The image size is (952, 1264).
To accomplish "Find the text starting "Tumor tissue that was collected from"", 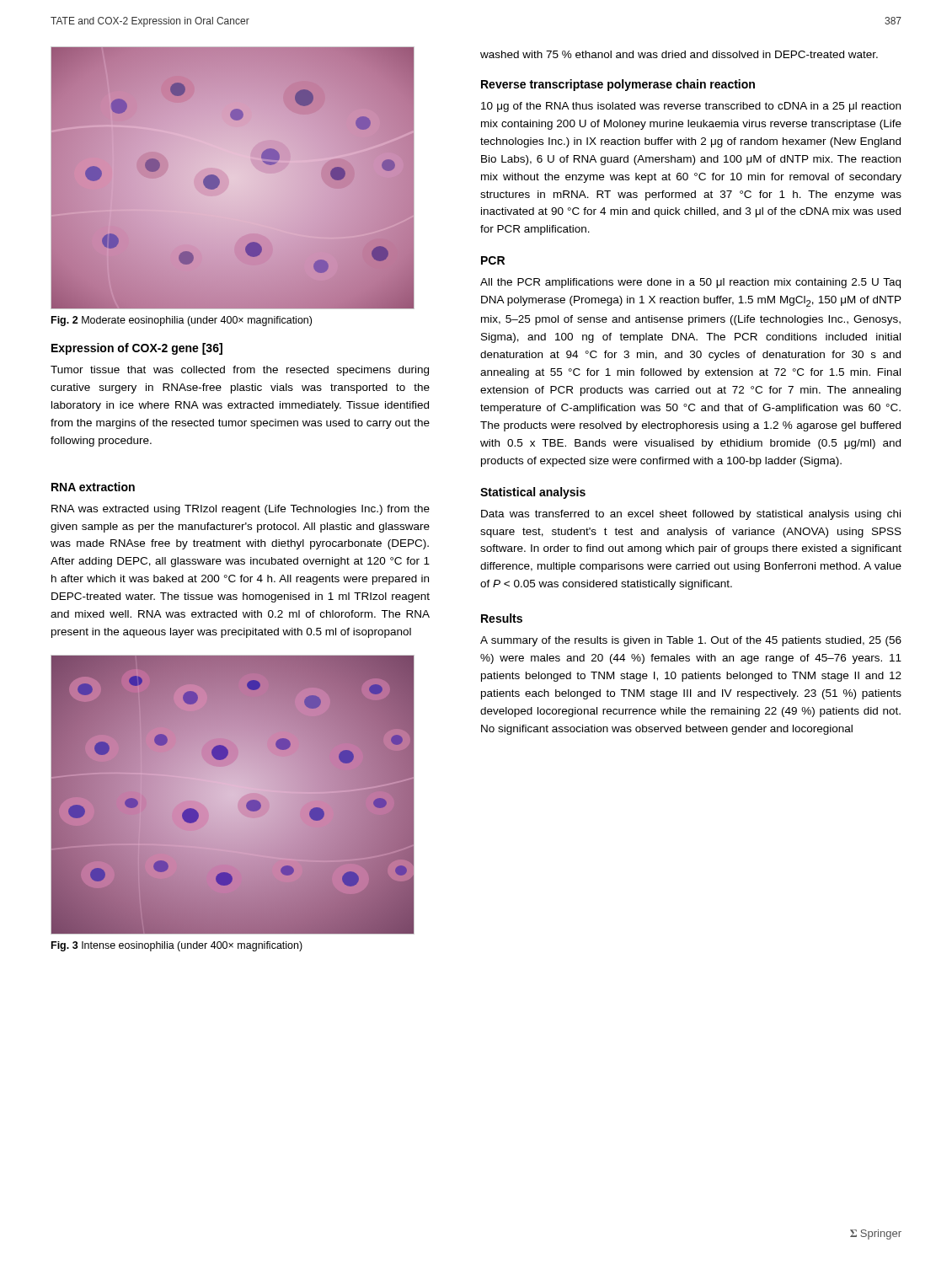I will pos(240,405).
